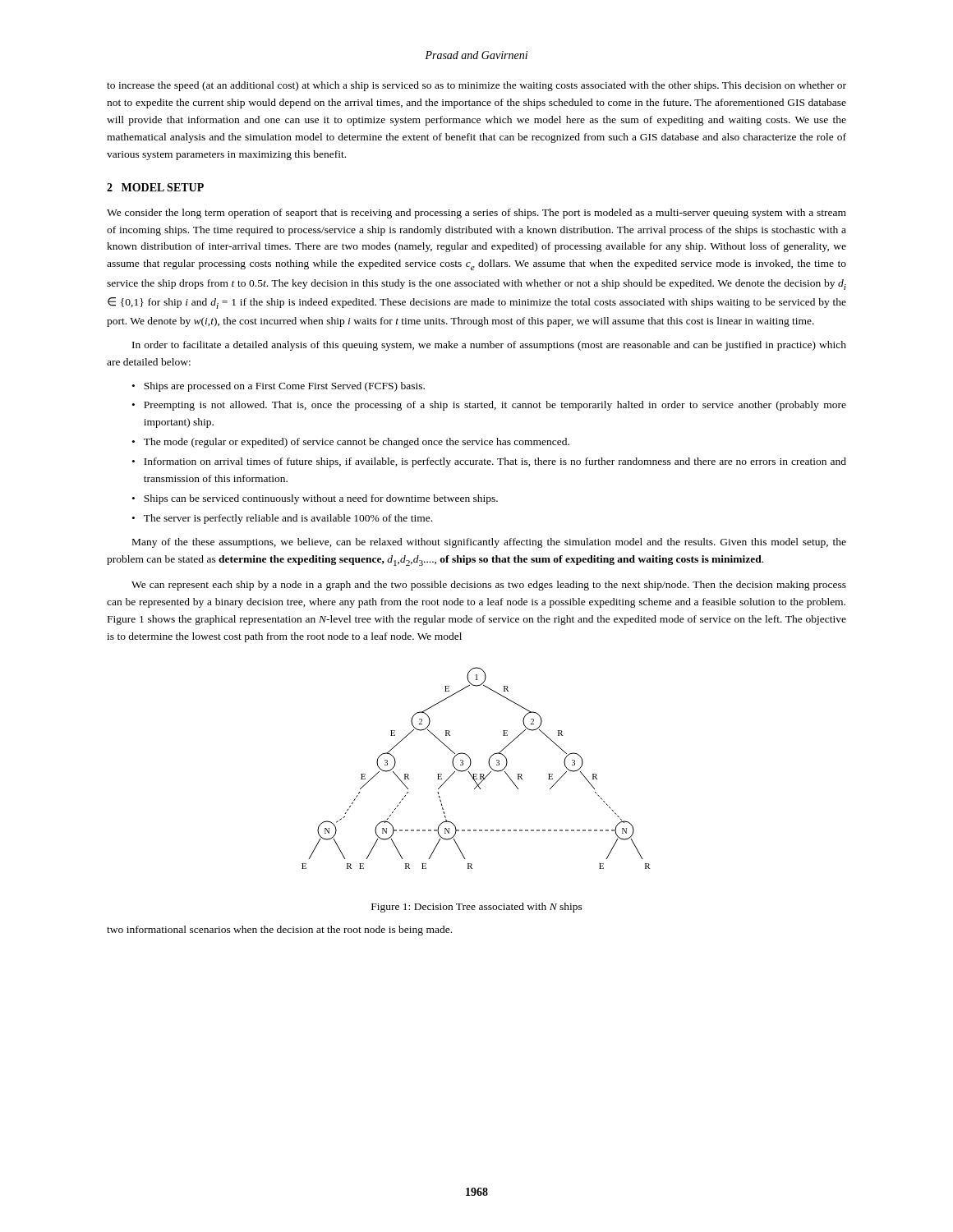The image size is (953, 1232).
Task: Point to the block beginning "Many of the these assumptions, we believe, can"
Action: 476,551
